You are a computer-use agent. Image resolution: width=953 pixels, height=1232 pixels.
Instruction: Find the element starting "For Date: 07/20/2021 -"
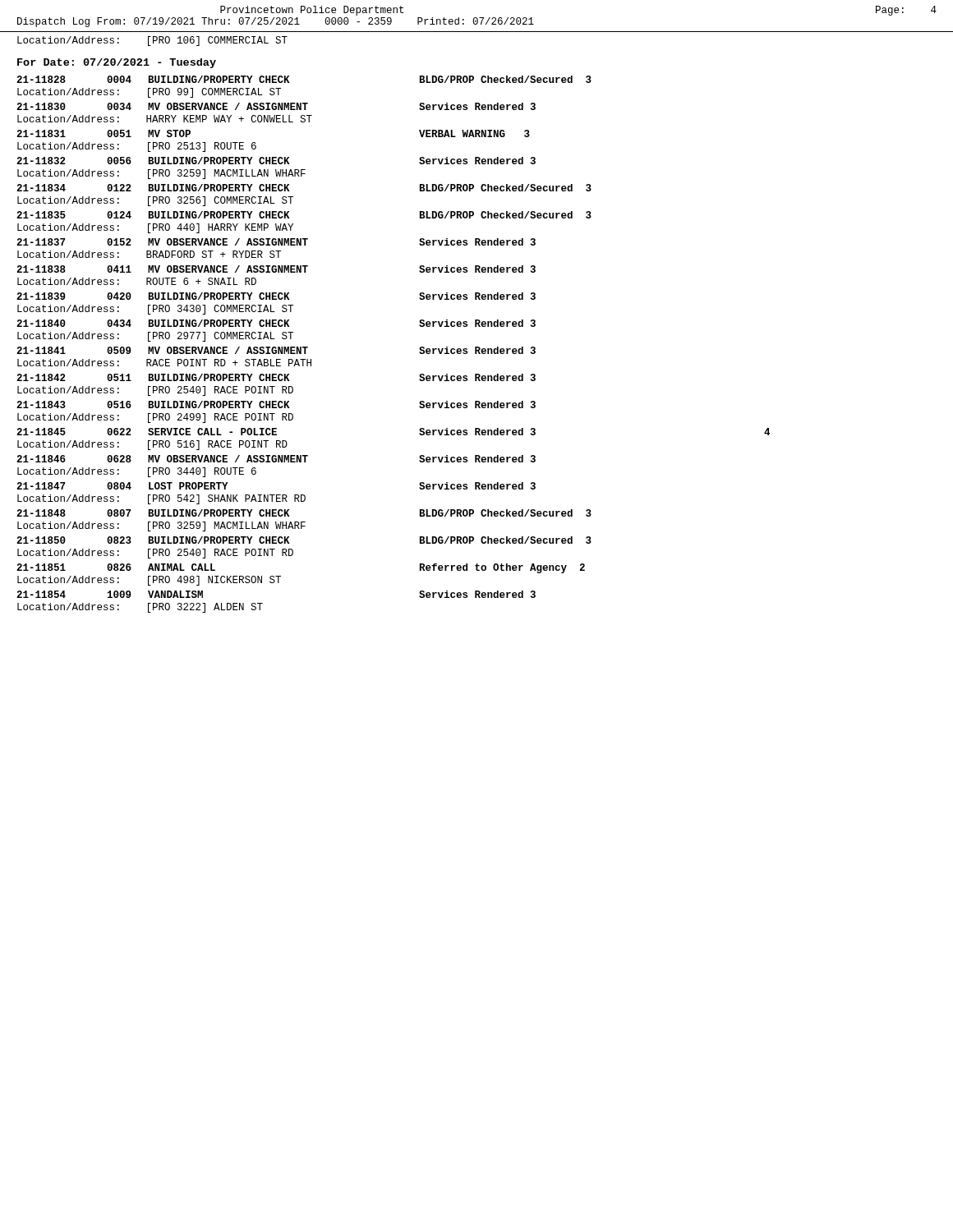[x=116, y=63]
